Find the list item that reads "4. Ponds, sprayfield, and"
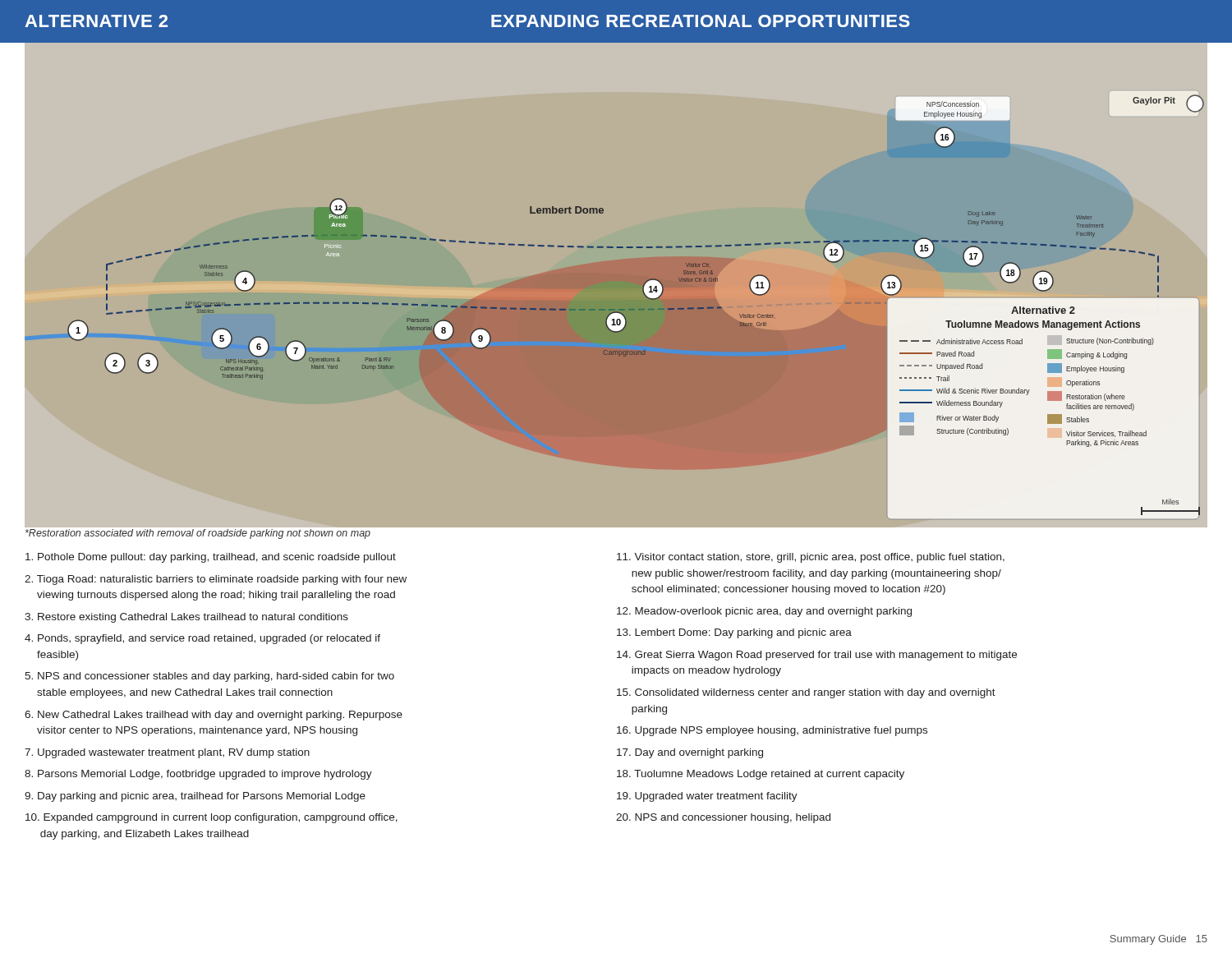Viewport: 1232px width, 953px height. (202, 646)
